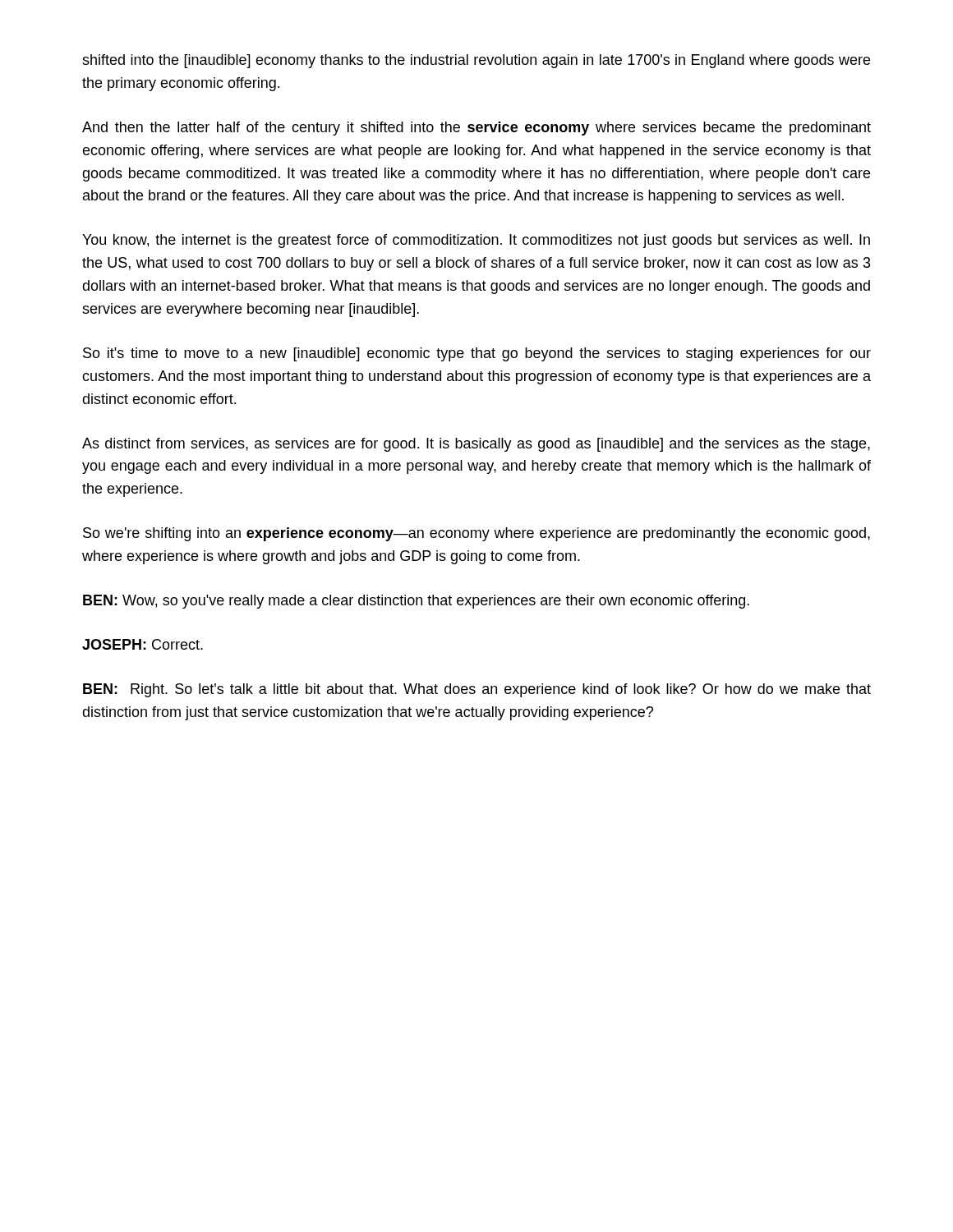953x1232 pixels.
Task: Find the block on this page that starts "BEN: Wow, so you've really made a"
Action: tap(416, 600)
